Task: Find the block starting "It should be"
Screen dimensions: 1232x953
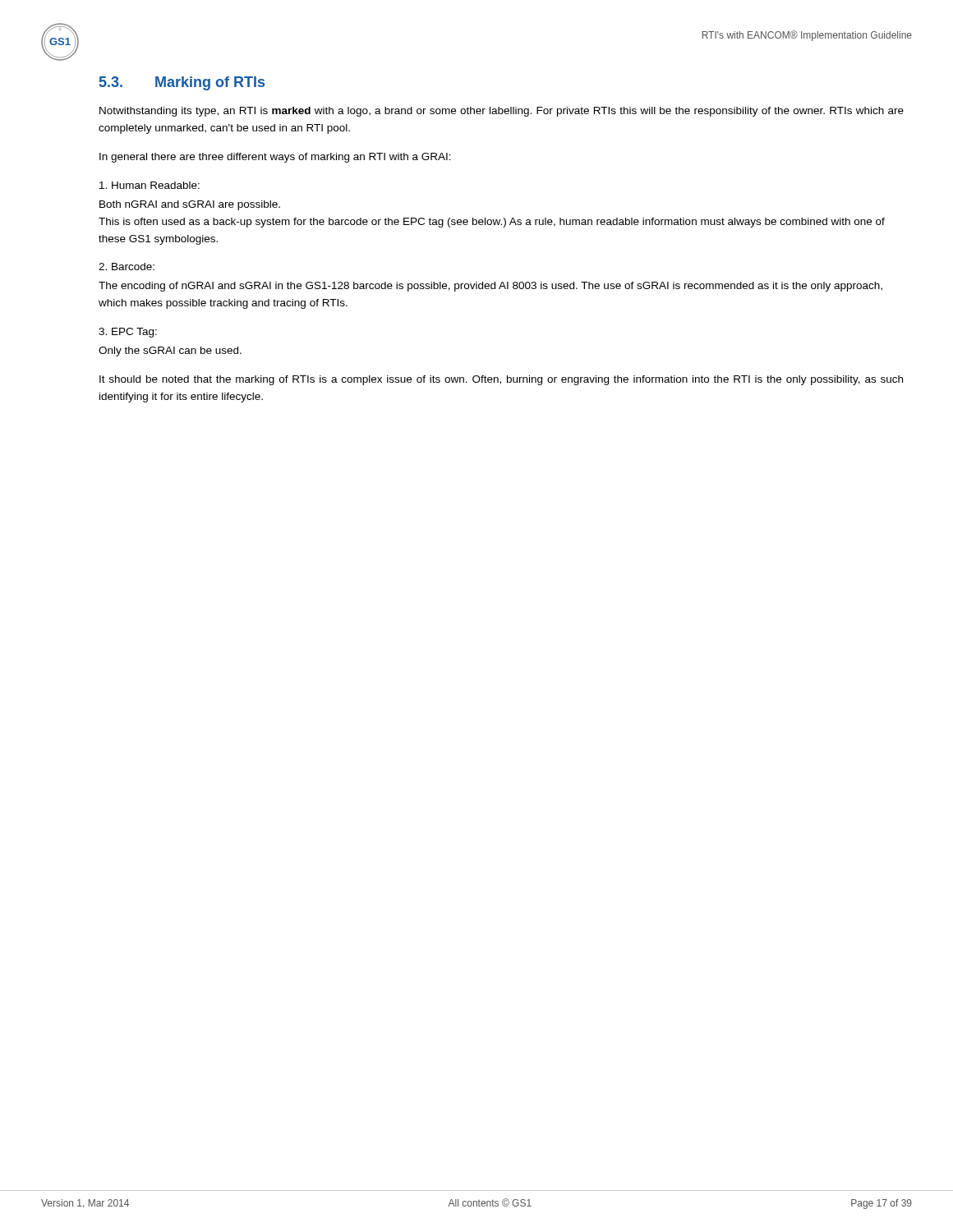Action: point(501,388)
